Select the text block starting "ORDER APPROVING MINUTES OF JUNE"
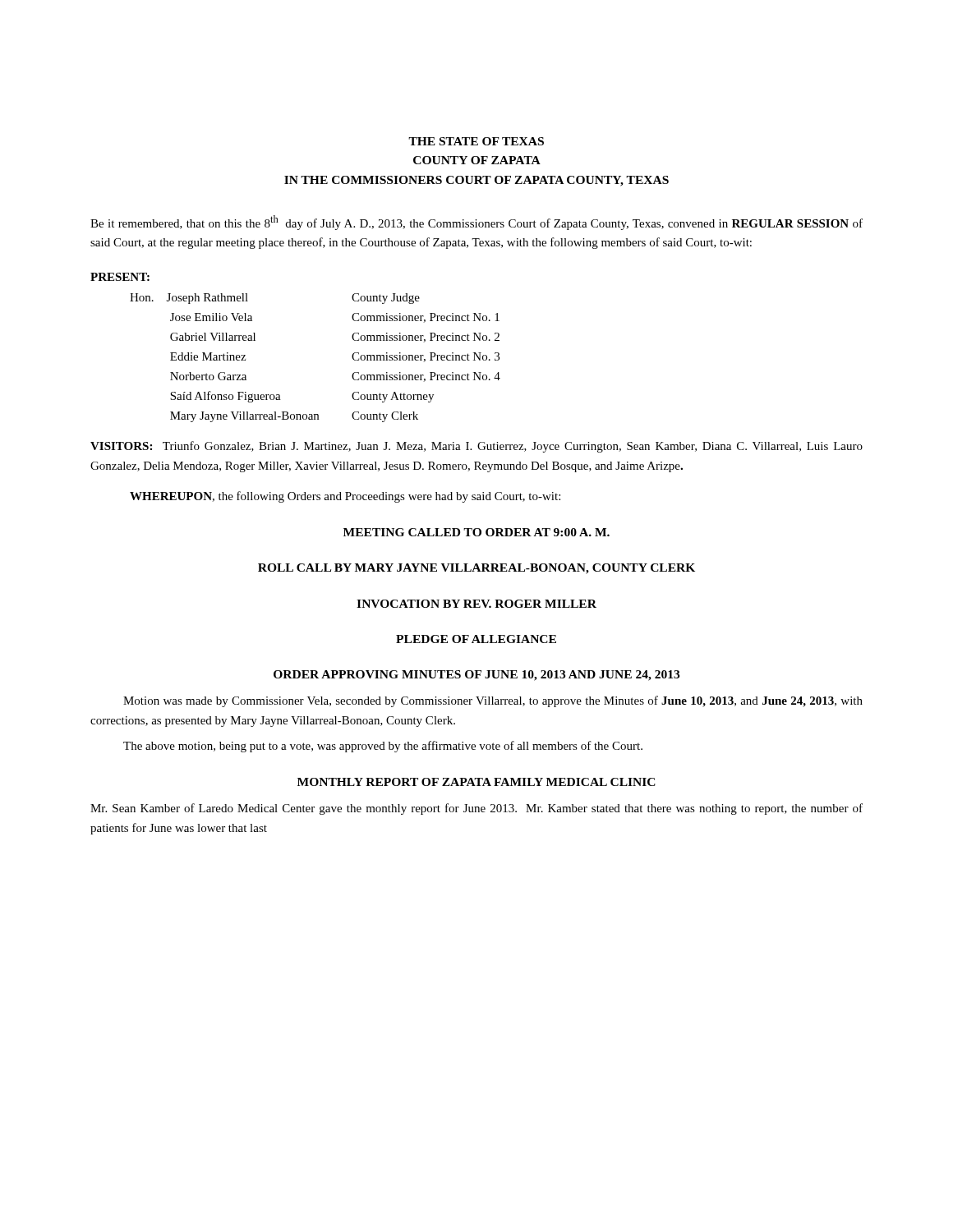This screenshot has height=1232, width=953. point(476,674)
